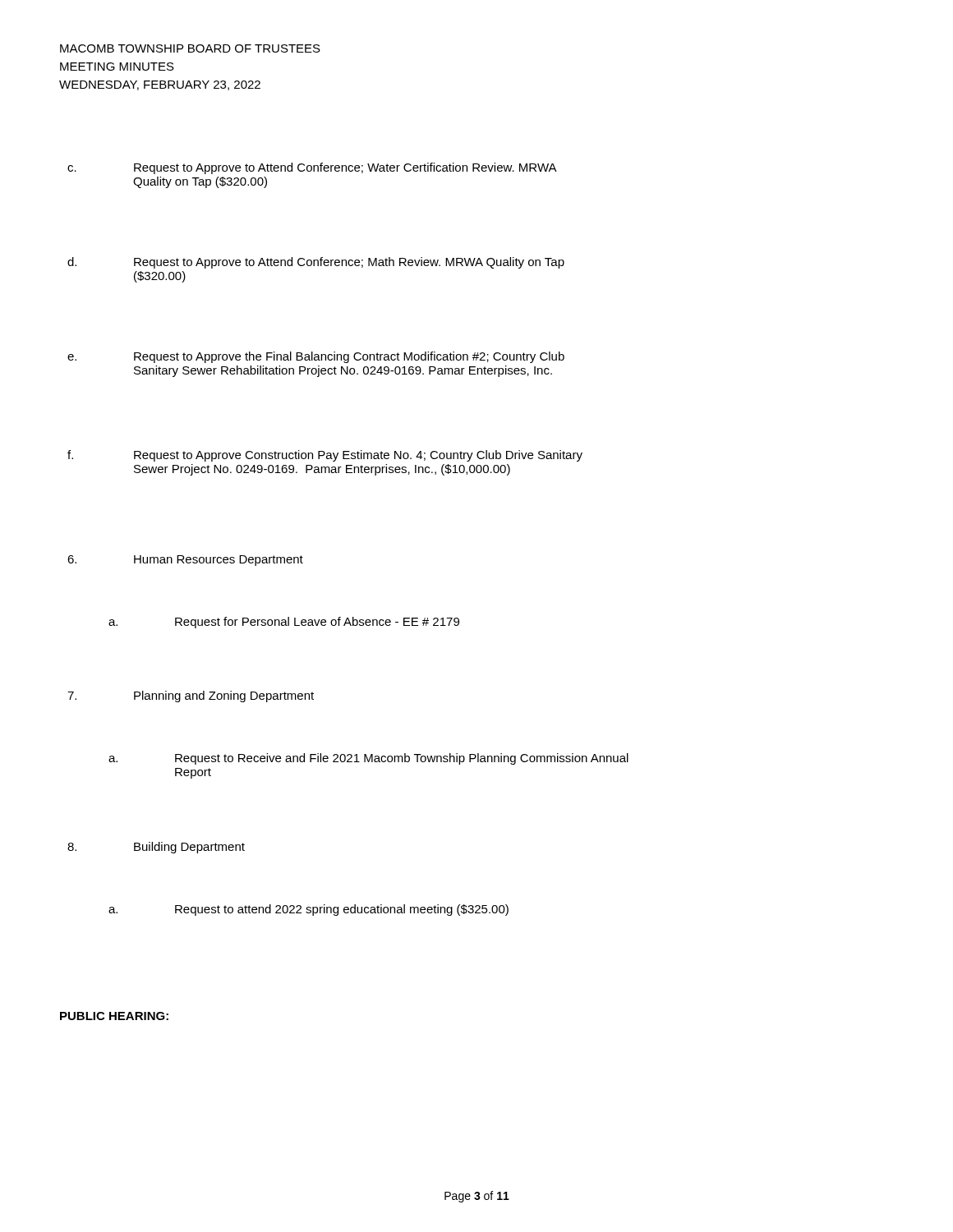This screenshot has height=1232, width=953.
Task: Select the text block starting "a. Request to Receive and File 2021 Macomb"
Action: click(x=476, y=765)
